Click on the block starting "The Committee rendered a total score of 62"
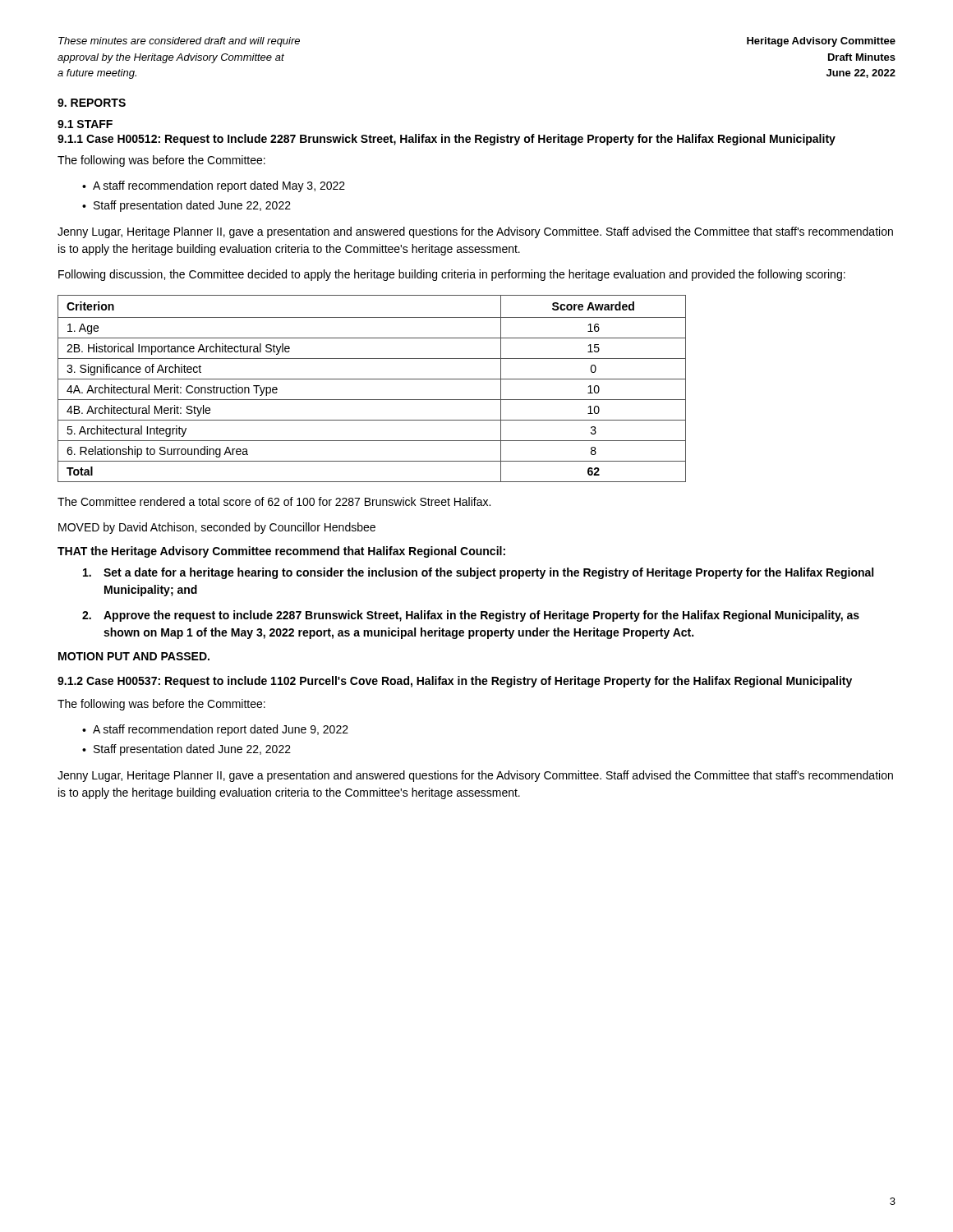Image resolution: width=953 pixels, height=1232 pixels. pos(275,501)
